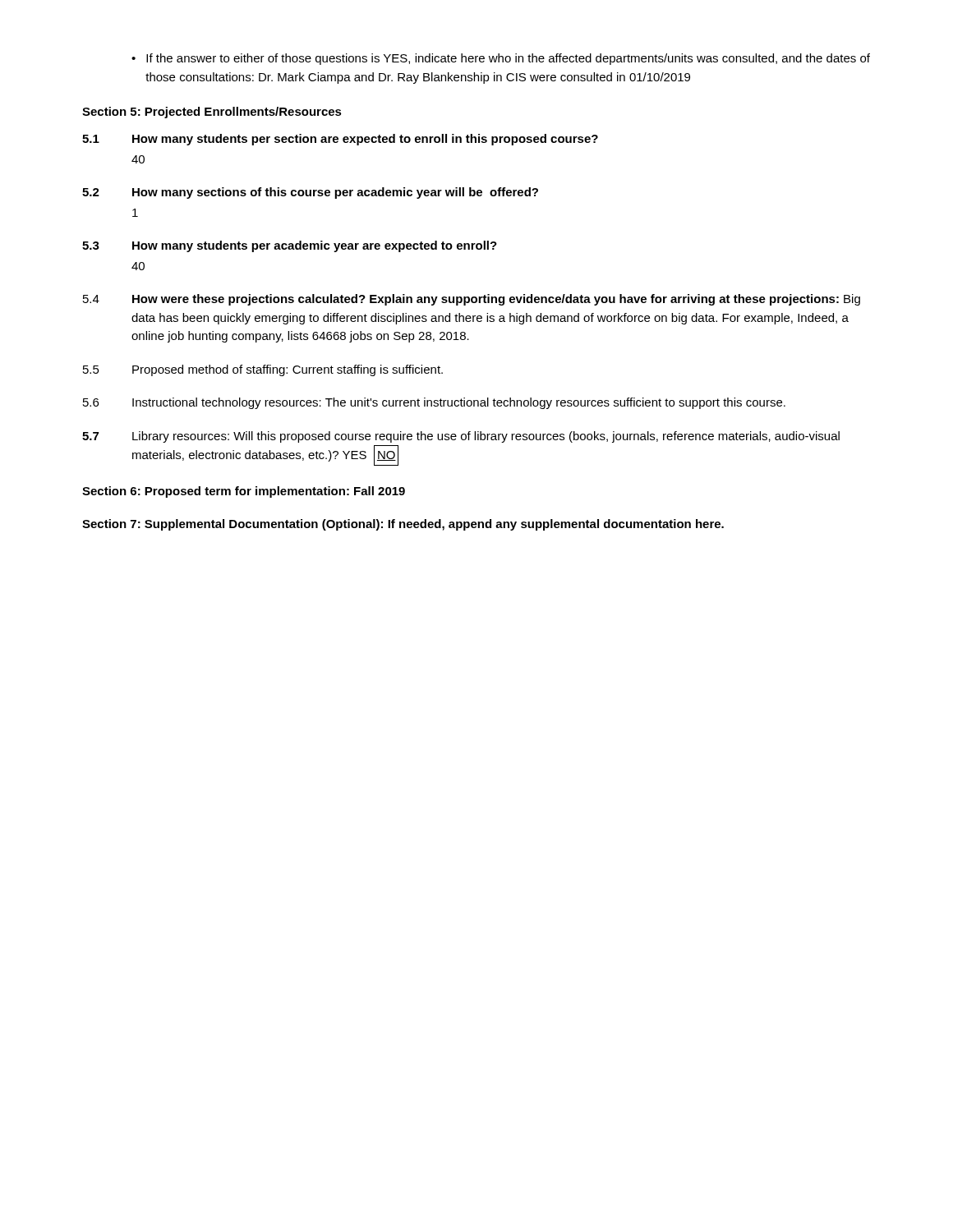The width and height of the screenshot is (953, 1232).
Task: Locate the list item with the text "5.4 How were these projections calculated?"
Action: click(476, 318)
